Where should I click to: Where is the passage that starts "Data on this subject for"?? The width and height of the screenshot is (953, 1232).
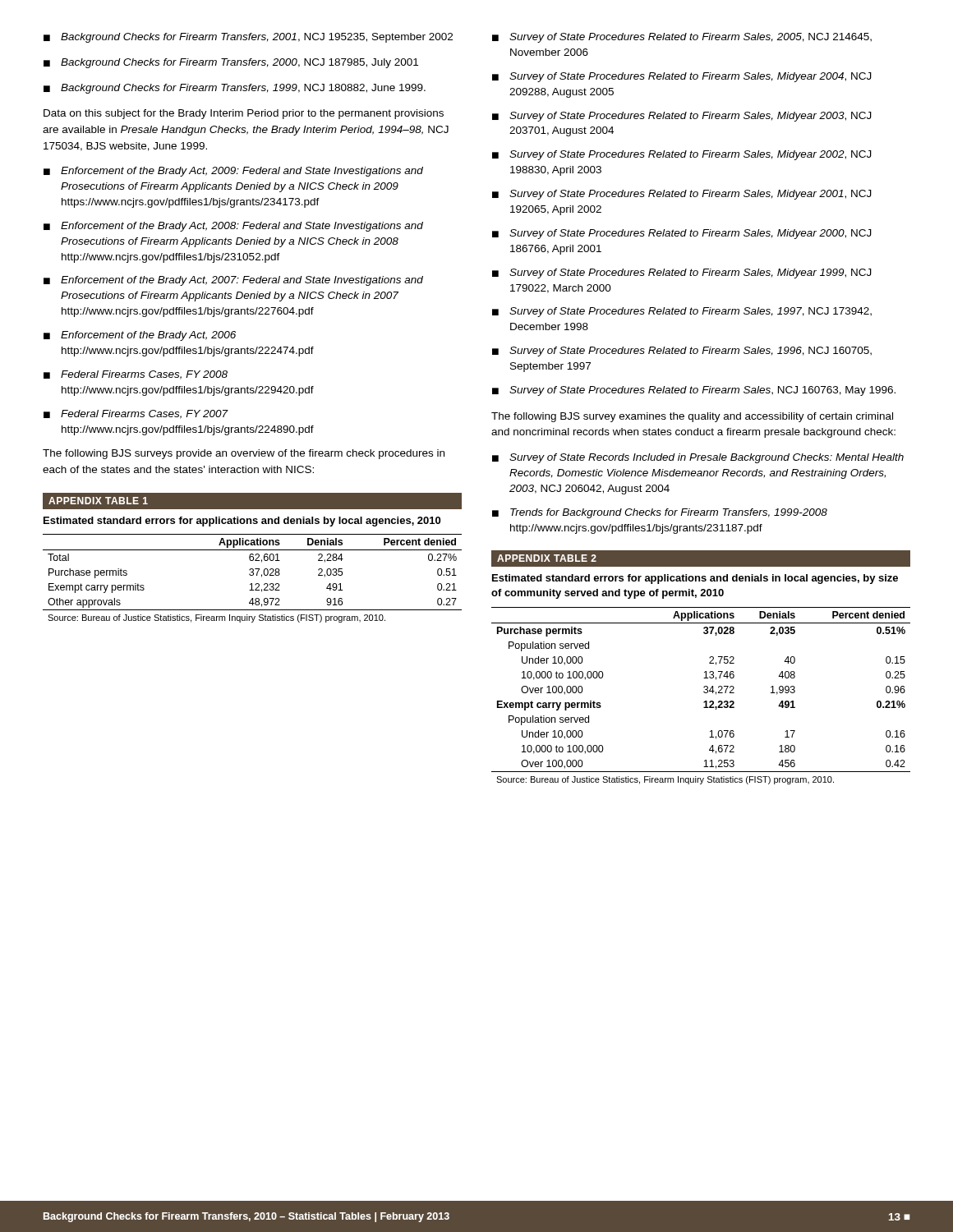(246, 129)
